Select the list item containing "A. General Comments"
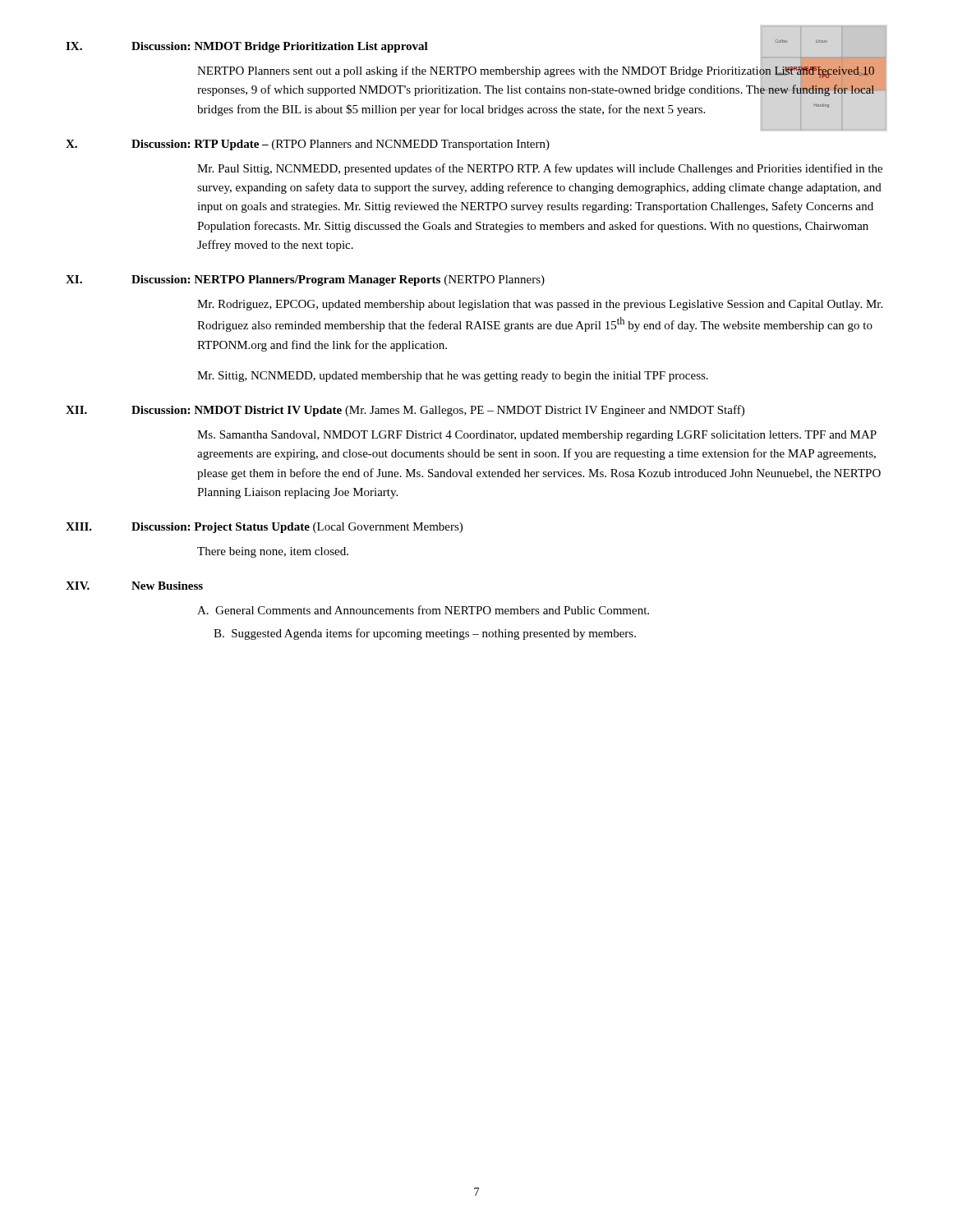This screenshot has width=953, height=1232. [424, 610]
